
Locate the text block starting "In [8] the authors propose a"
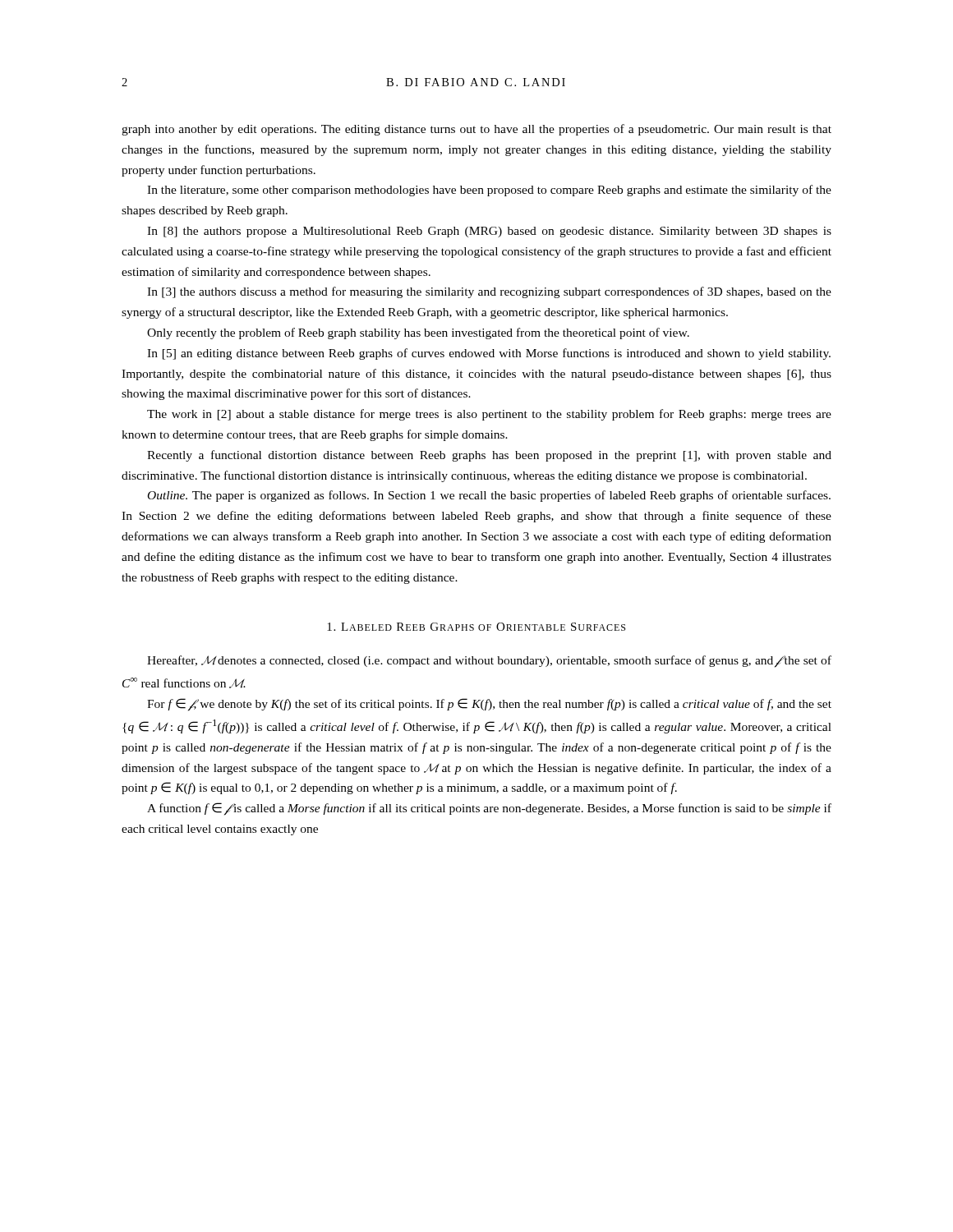pos(476,251)
